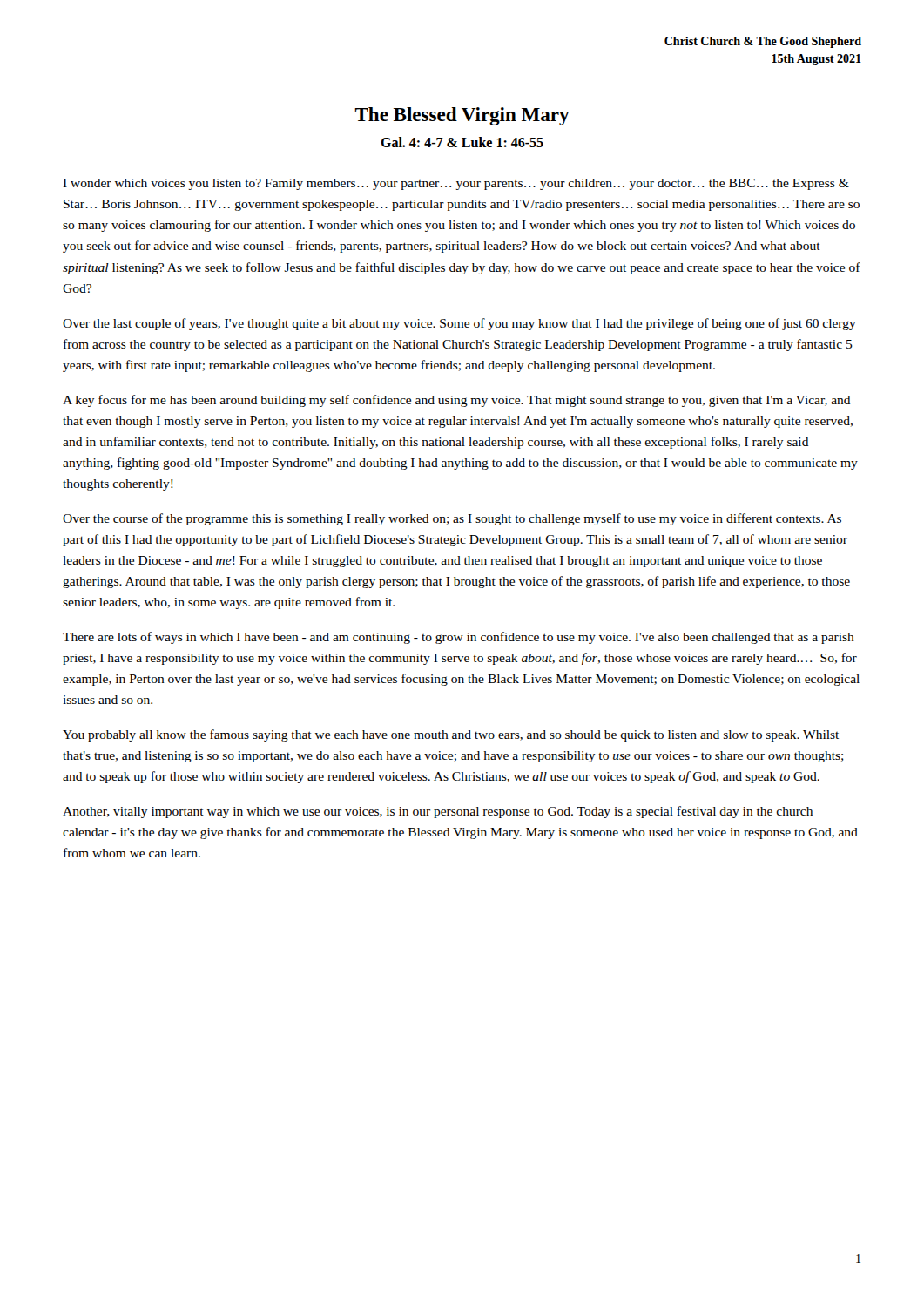The height and width of the screenshot is (1307, 924).
Task: Find the block on this page that starts "There are lots of"
Action: [x=461, y=668]
